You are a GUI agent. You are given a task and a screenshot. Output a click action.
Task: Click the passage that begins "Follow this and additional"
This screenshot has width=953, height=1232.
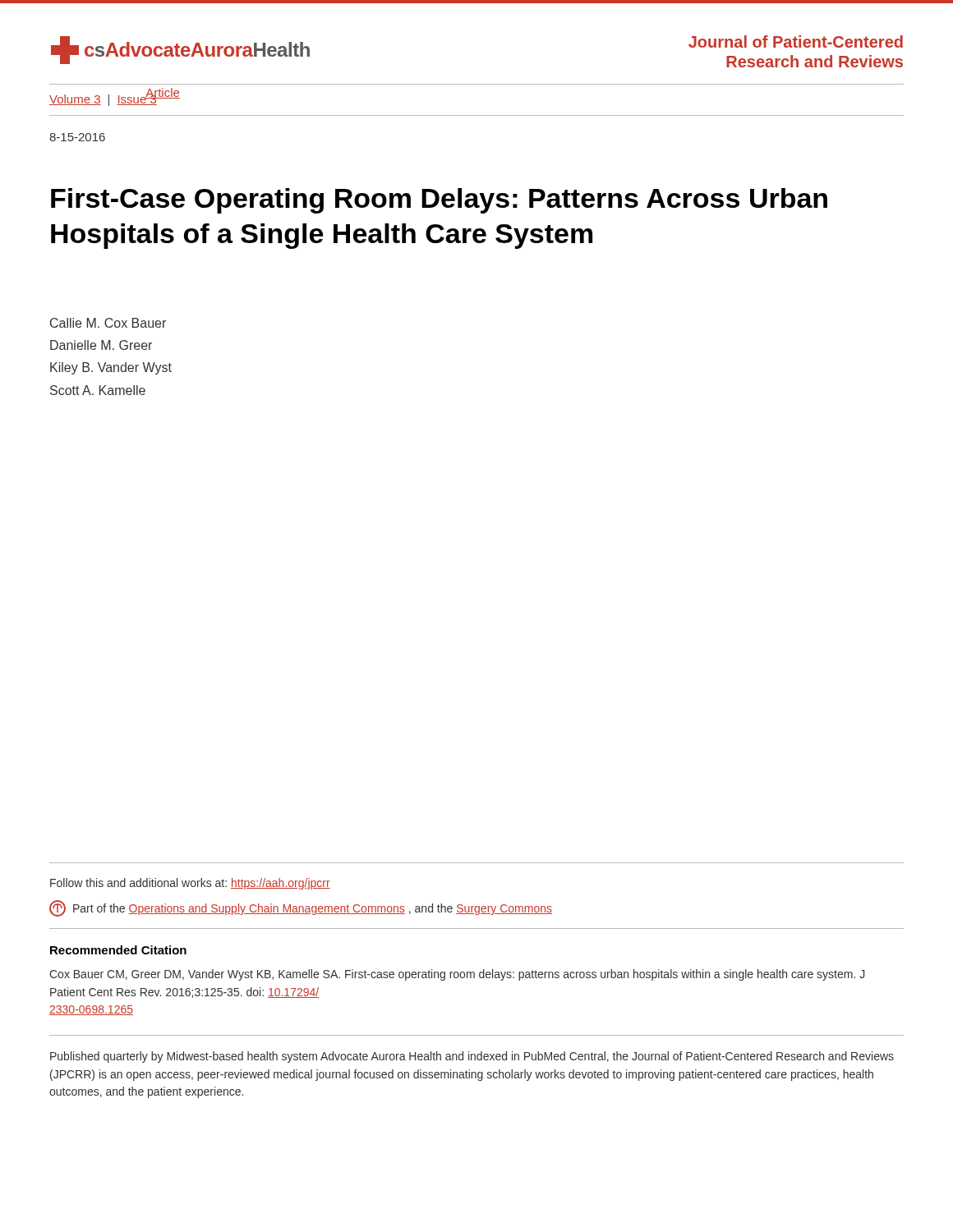tap(190, 883)
